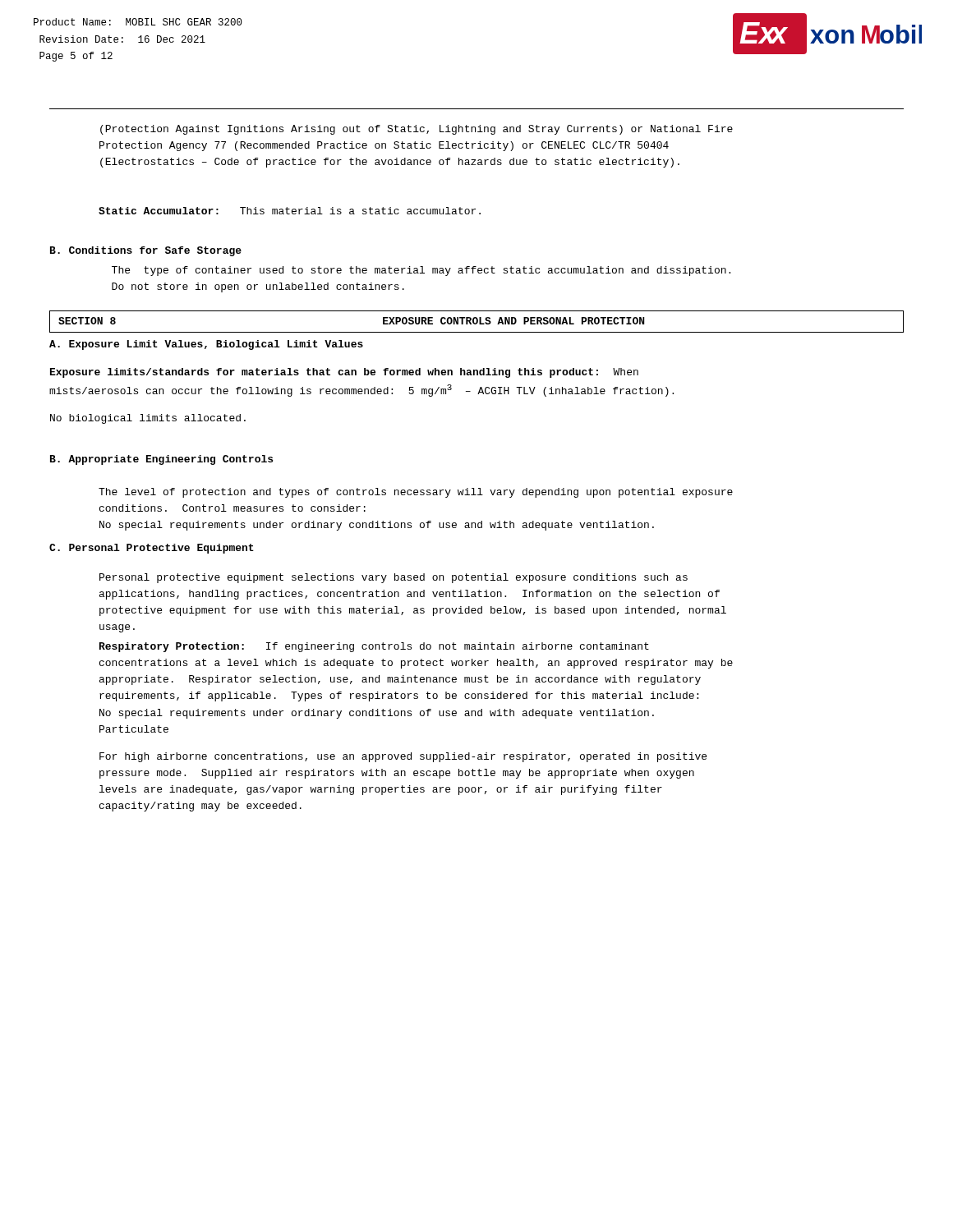Point to the text block starting "Static Accumulator: This material is a static accumulator."

(291, 212)
